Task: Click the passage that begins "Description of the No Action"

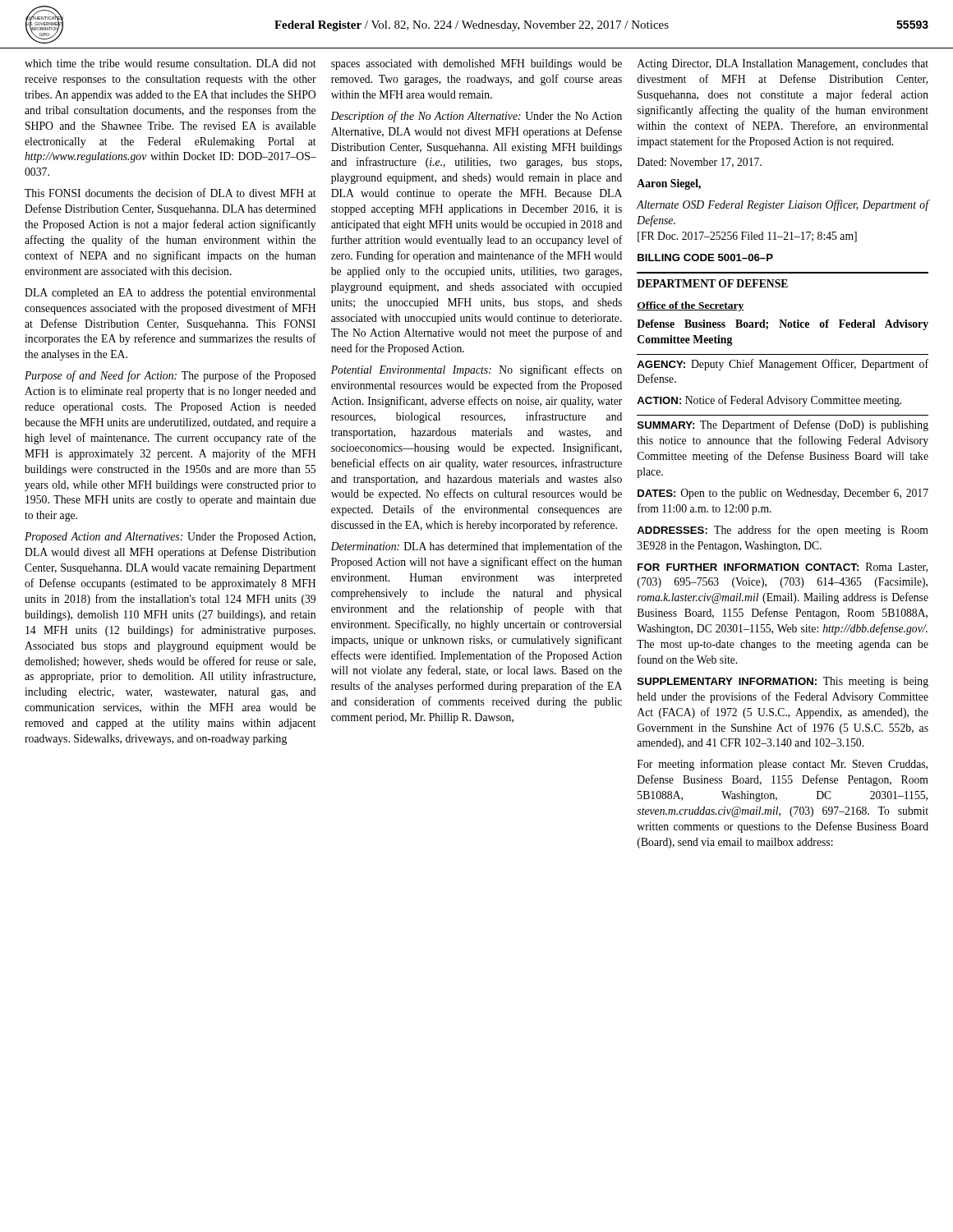Action: pos(476,233)
